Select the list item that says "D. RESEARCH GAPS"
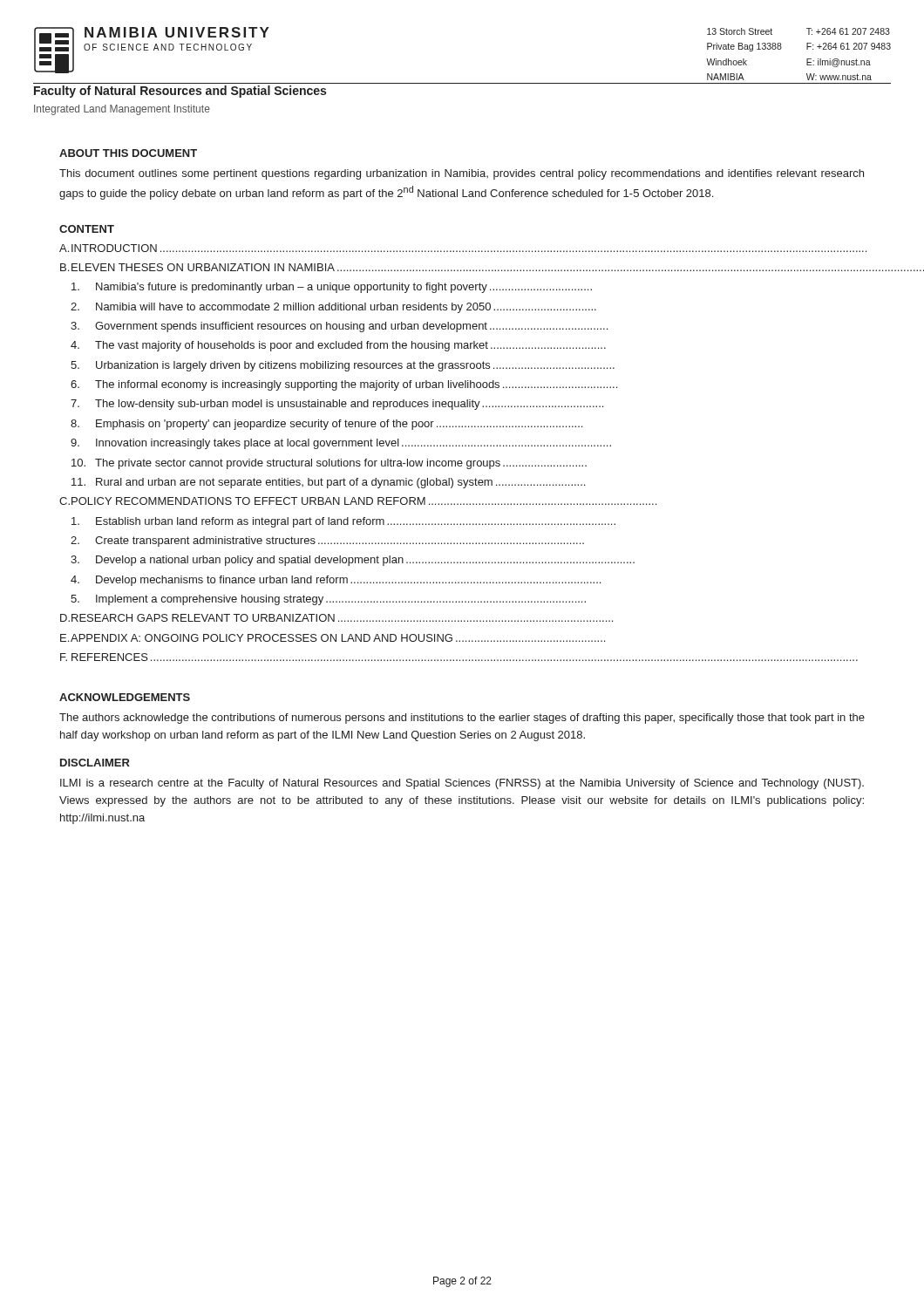924x1308 pixels. (x=492, y=619)
